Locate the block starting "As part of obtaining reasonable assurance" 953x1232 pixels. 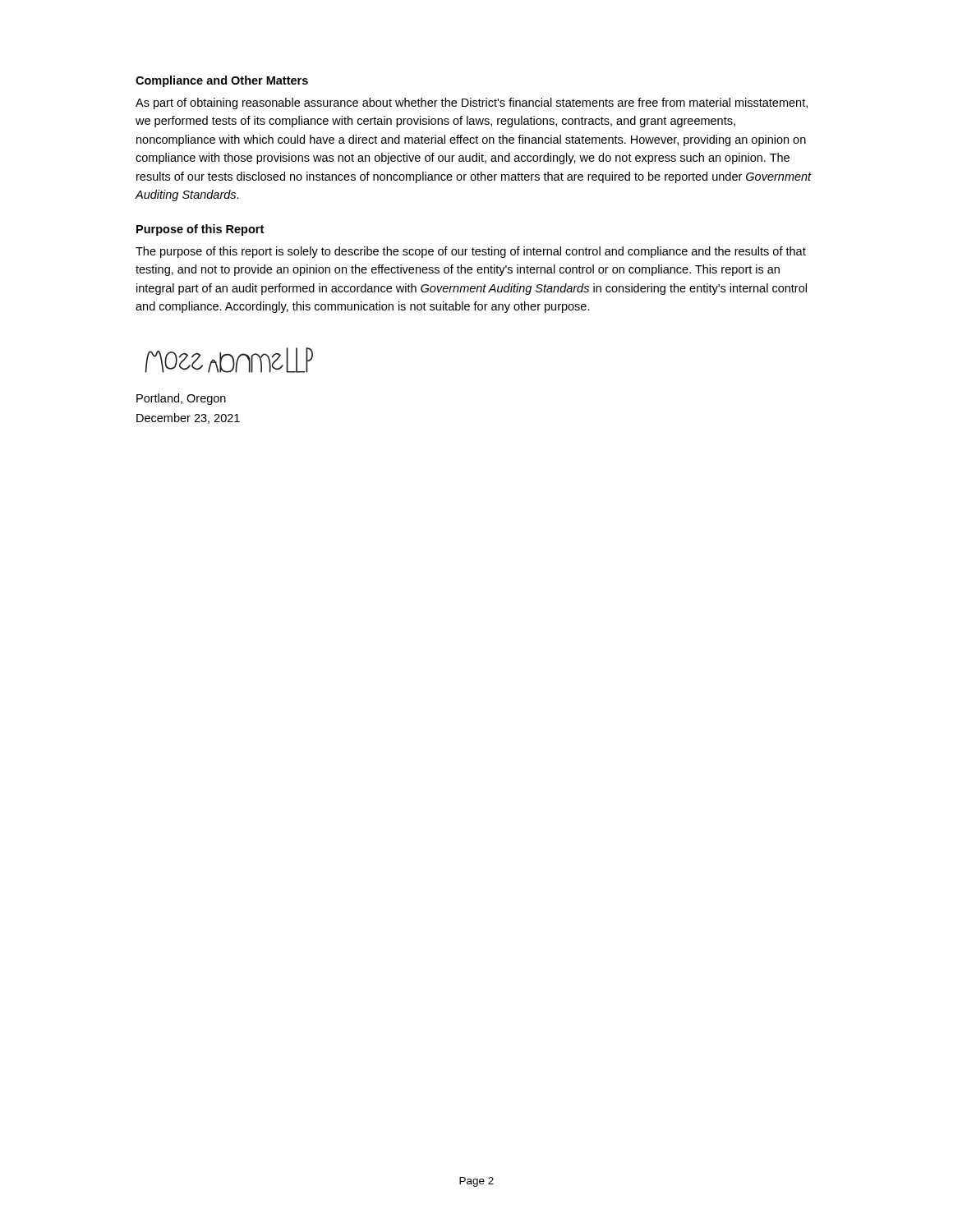[473, 149]
